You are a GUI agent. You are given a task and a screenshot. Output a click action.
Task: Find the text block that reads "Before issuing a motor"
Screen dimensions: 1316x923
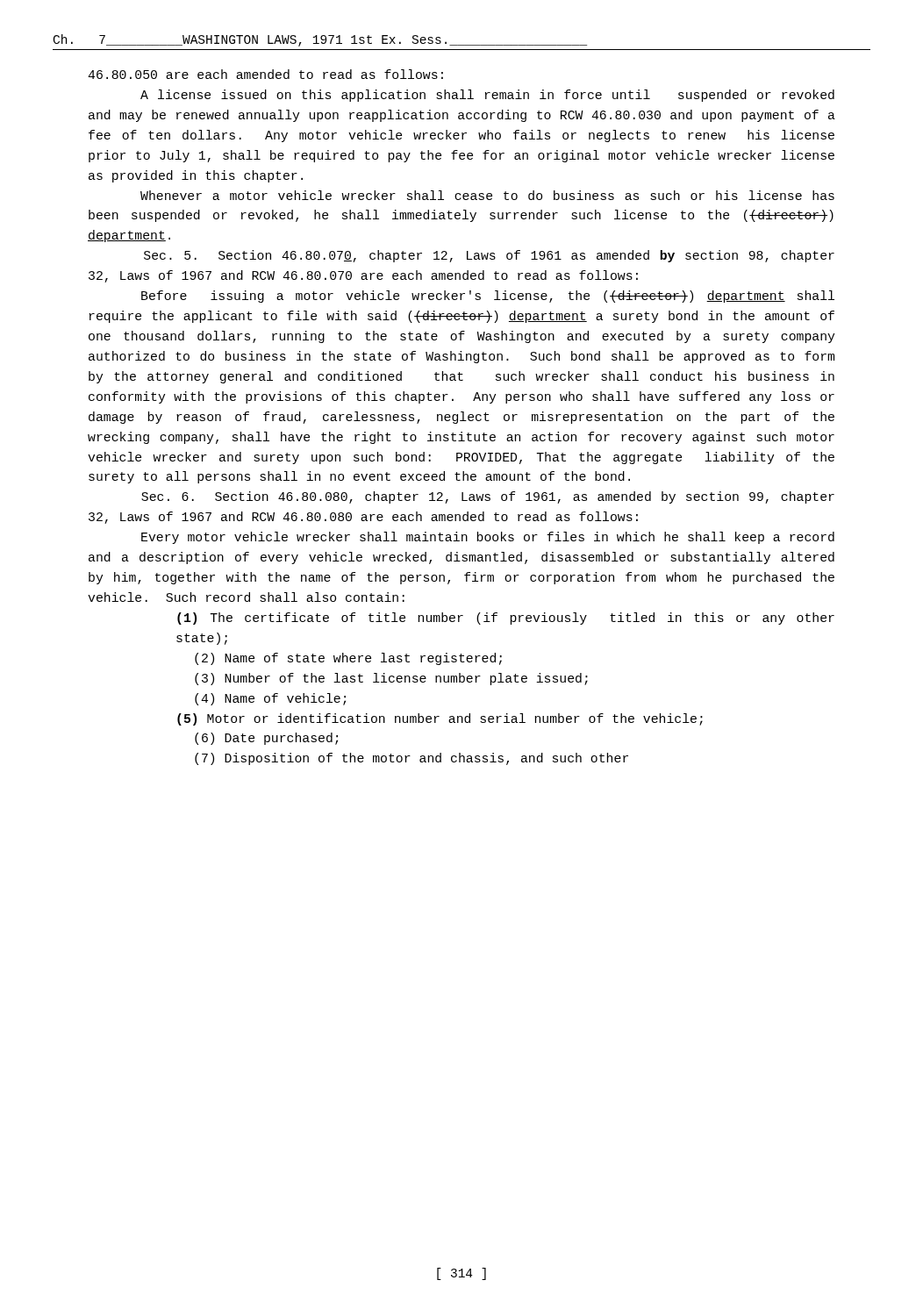point(462,388)
